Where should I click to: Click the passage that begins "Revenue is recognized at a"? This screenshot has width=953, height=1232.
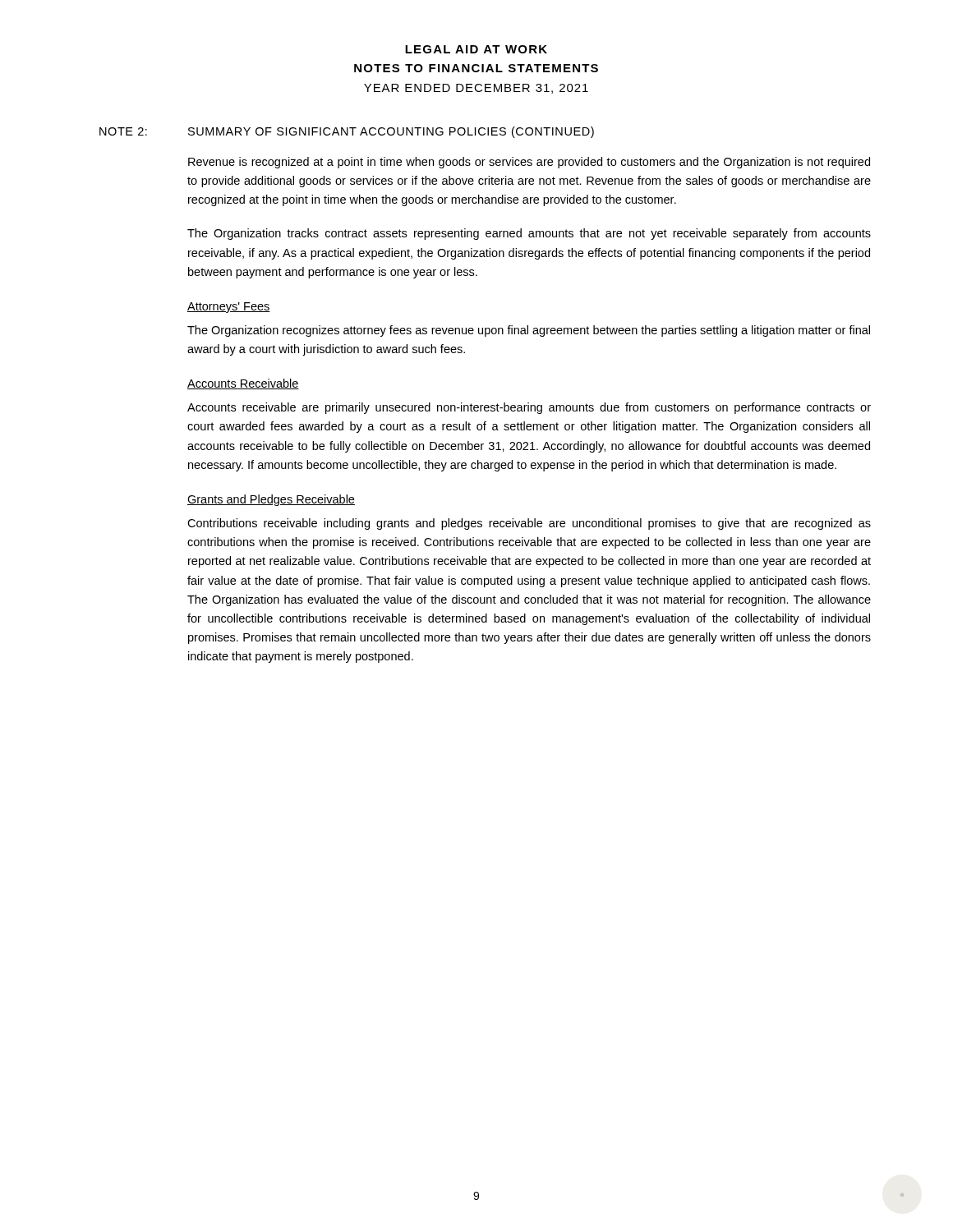(529, 181)
